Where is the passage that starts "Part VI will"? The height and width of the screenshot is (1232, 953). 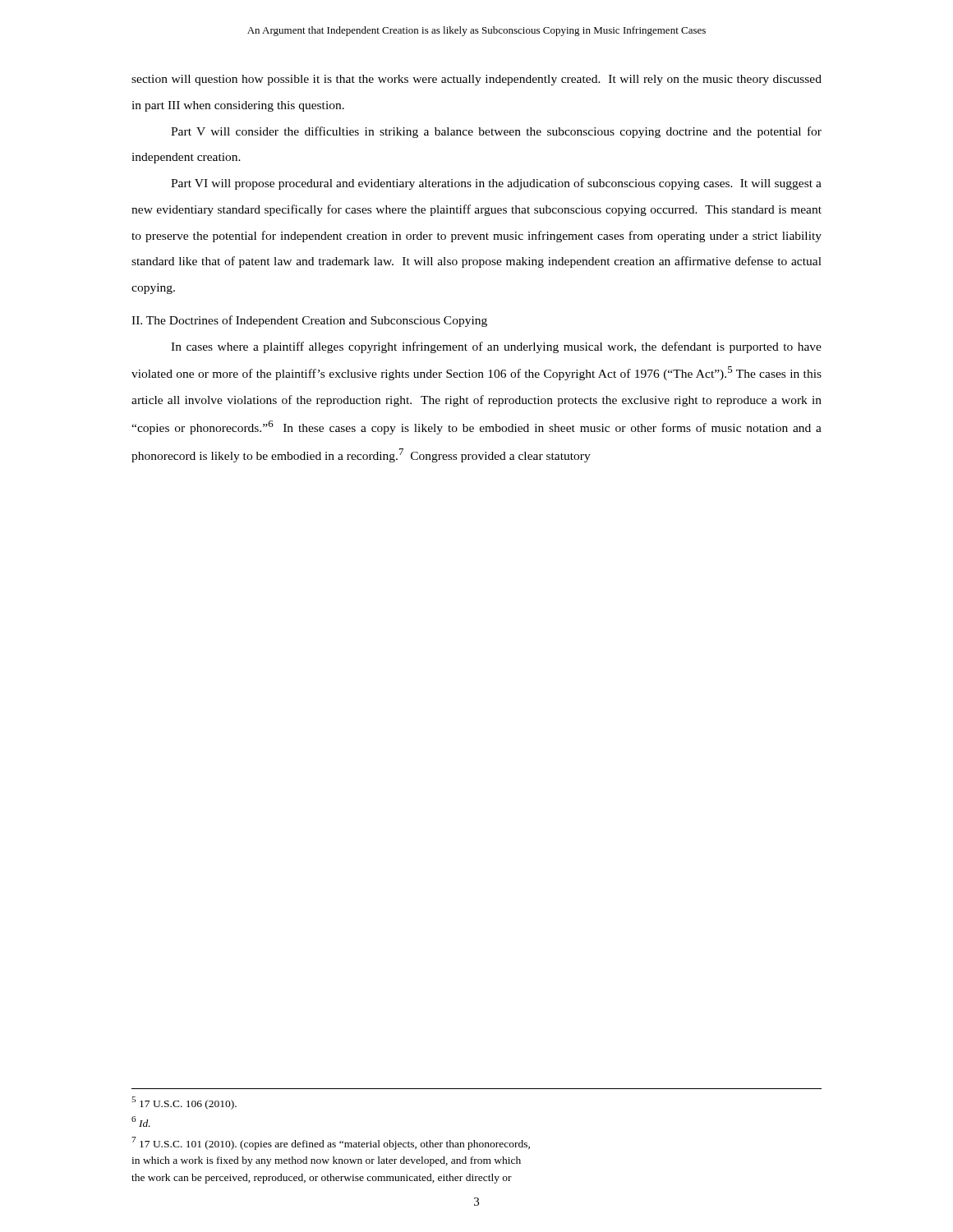click(476, 235)
